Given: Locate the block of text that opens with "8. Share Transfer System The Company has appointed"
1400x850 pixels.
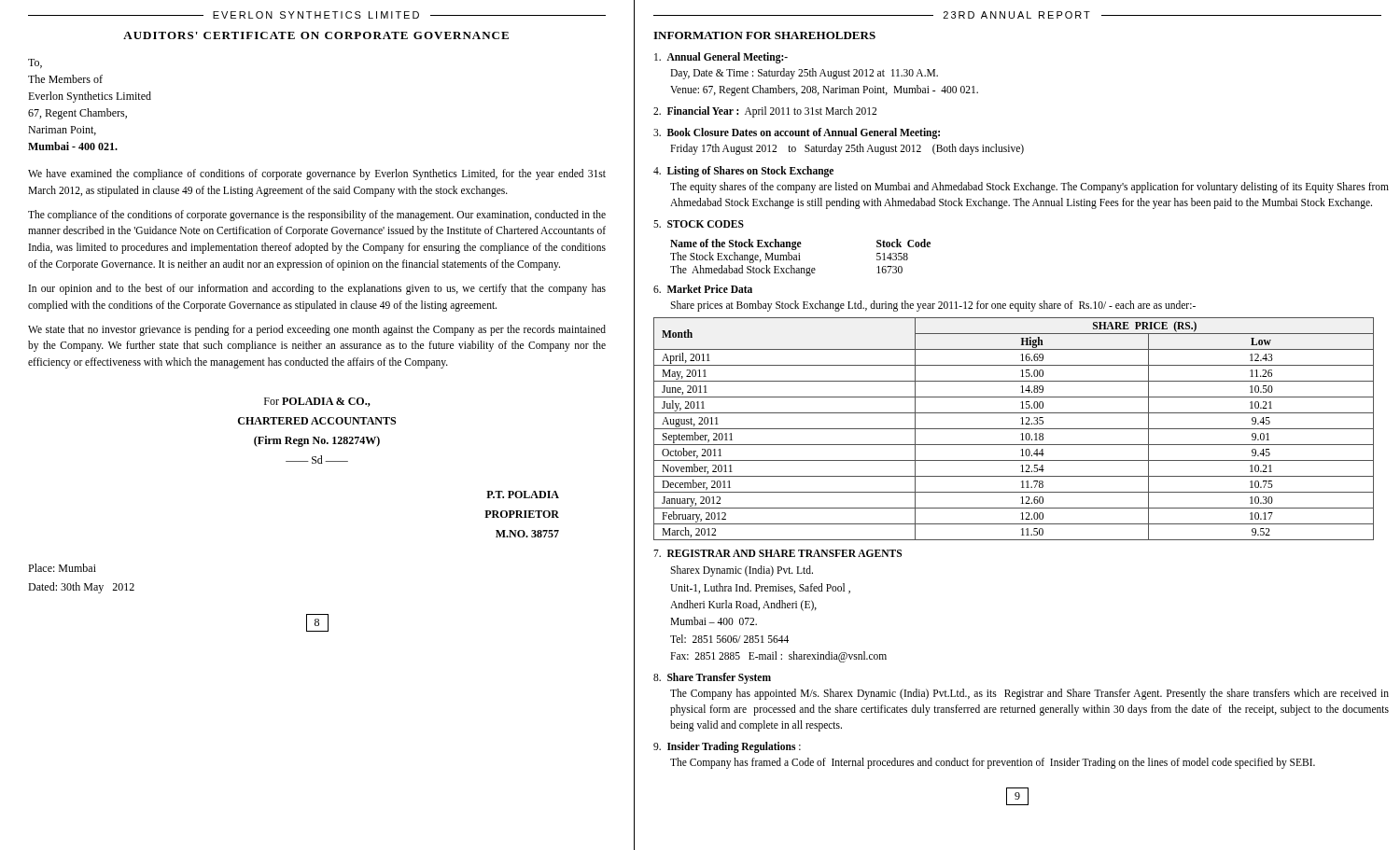Looking at the screenshot, I should pyautogui.click(x=1017, y=703).
